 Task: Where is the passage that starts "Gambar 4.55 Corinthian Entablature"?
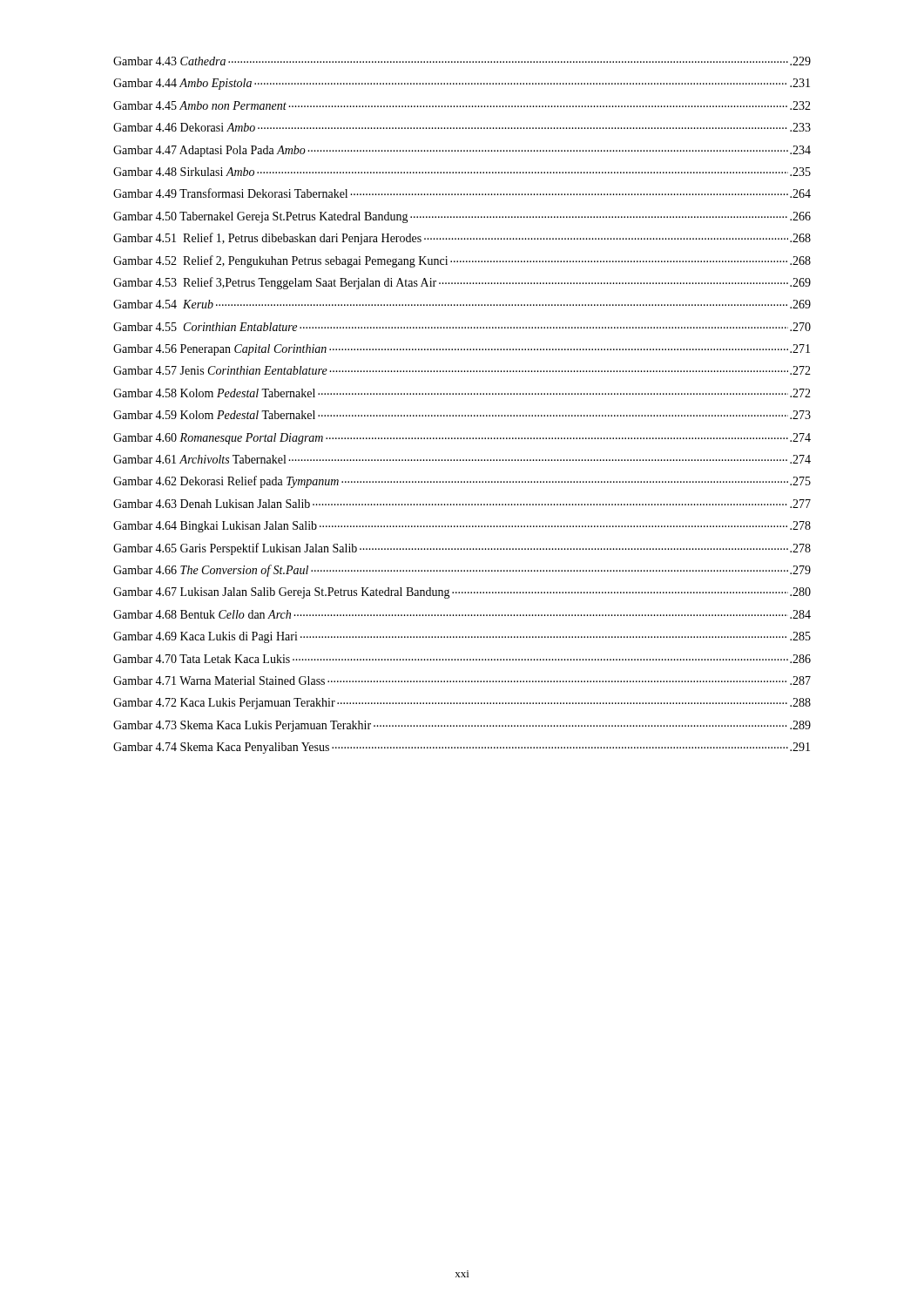click(x=462, y=328)
